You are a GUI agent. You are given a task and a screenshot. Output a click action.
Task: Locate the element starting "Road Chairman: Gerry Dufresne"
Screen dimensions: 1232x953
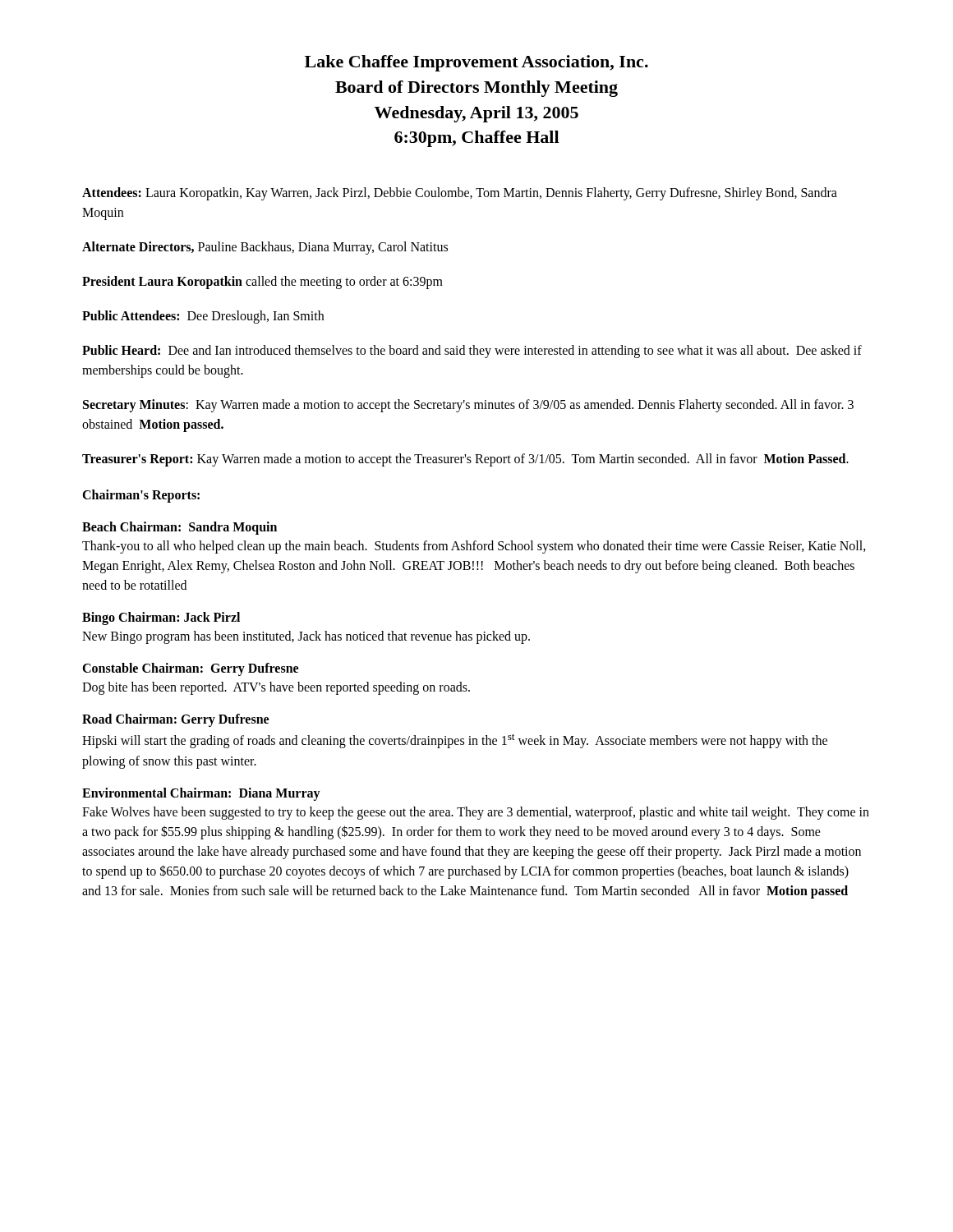coord(176,719)
